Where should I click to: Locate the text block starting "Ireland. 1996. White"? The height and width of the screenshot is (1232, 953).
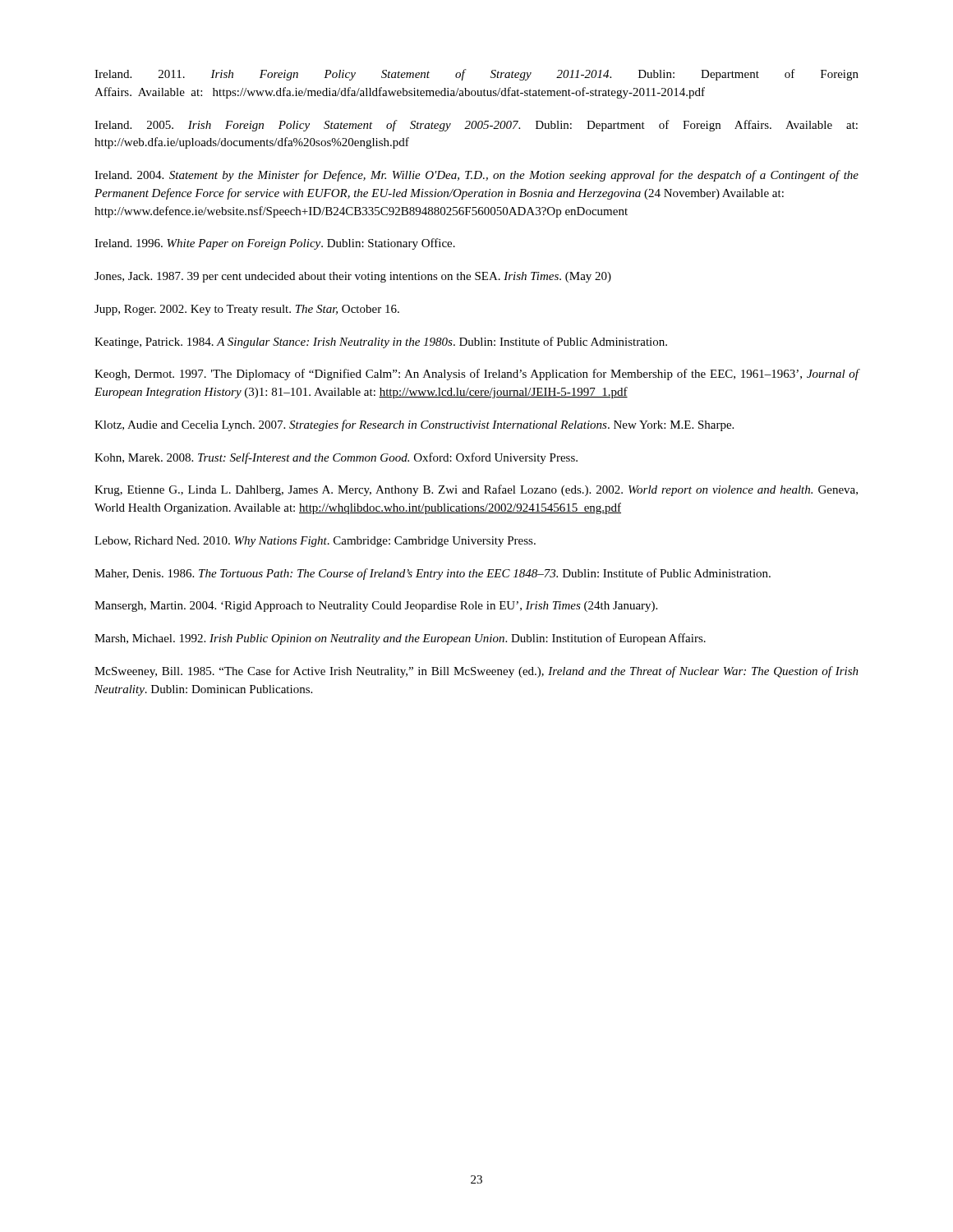(x=275, y=243)
